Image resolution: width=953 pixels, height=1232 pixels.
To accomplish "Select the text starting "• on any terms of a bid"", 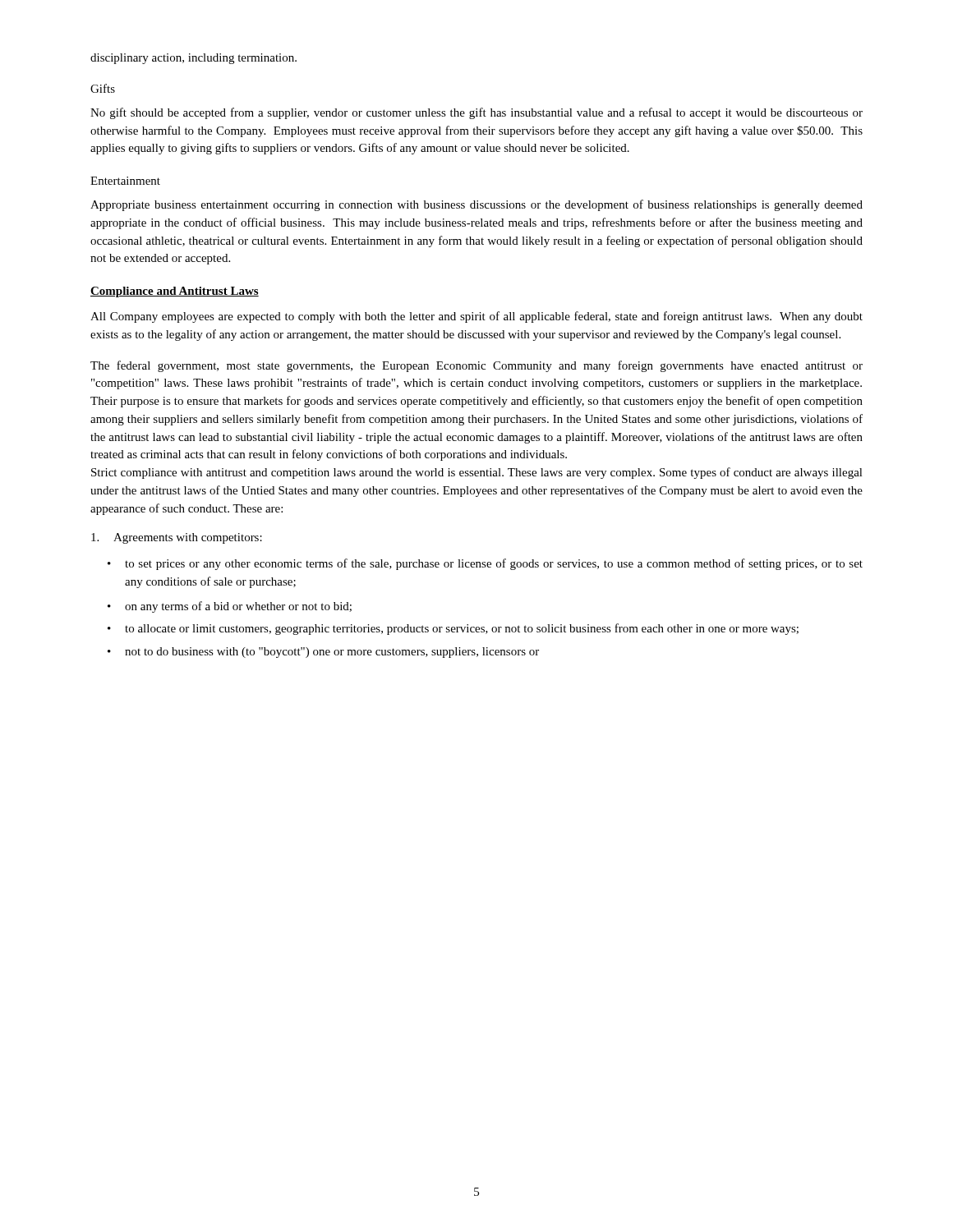I will [x=230, y=607].
